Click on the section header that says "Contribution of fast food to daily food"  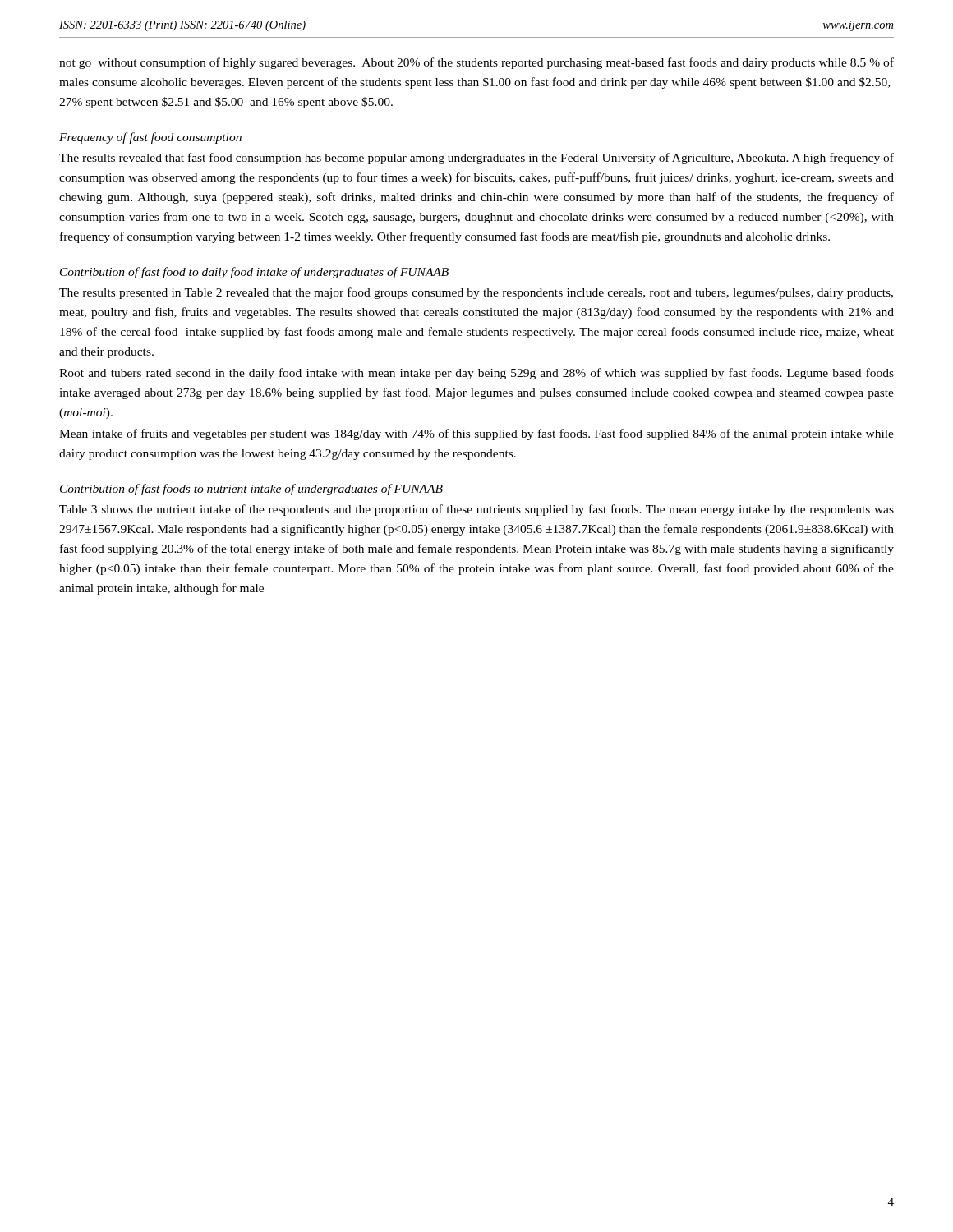point(254,272)
